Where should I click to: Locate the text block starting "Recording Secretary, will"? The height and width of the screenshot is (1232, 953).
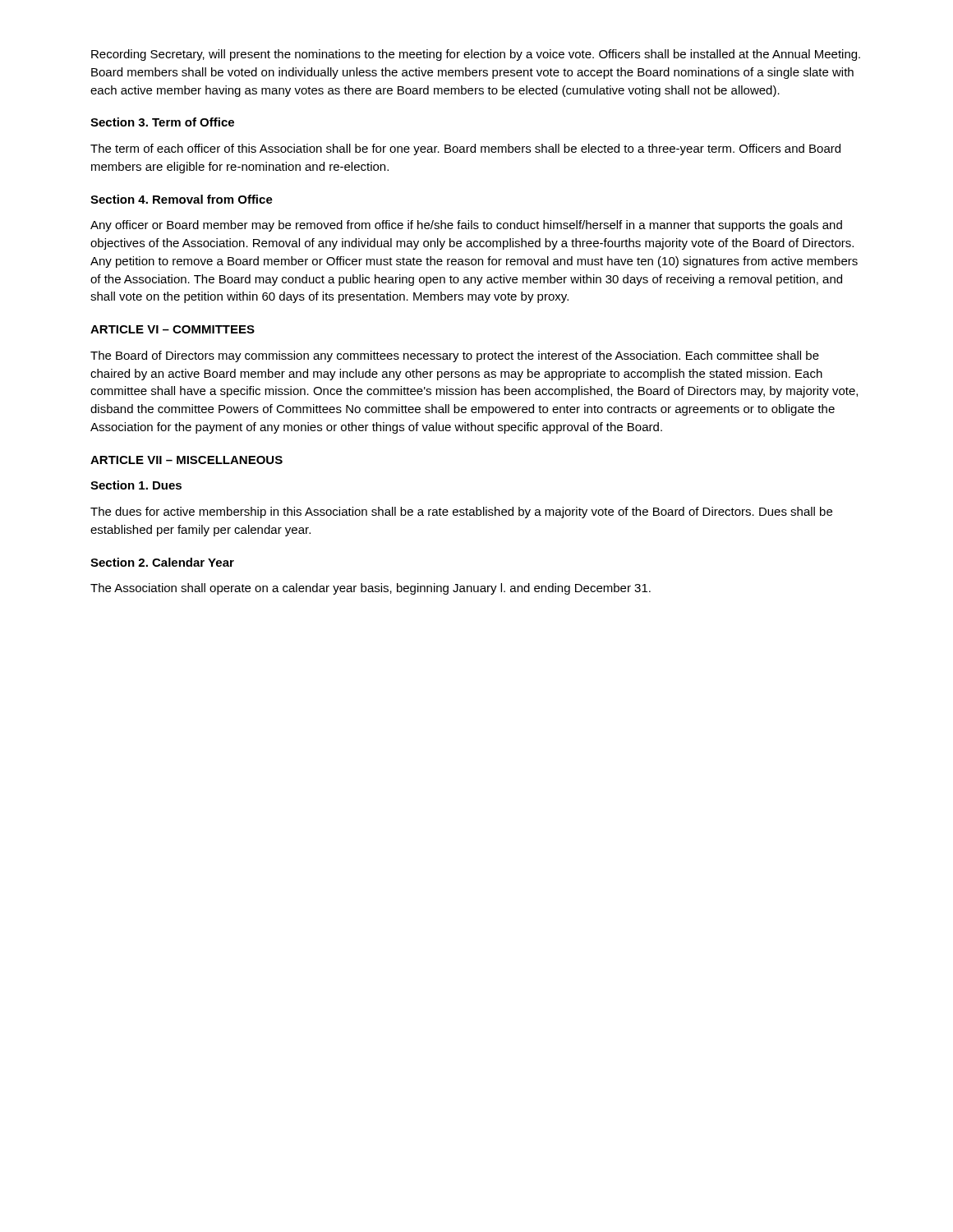click(x=476, y=72)
